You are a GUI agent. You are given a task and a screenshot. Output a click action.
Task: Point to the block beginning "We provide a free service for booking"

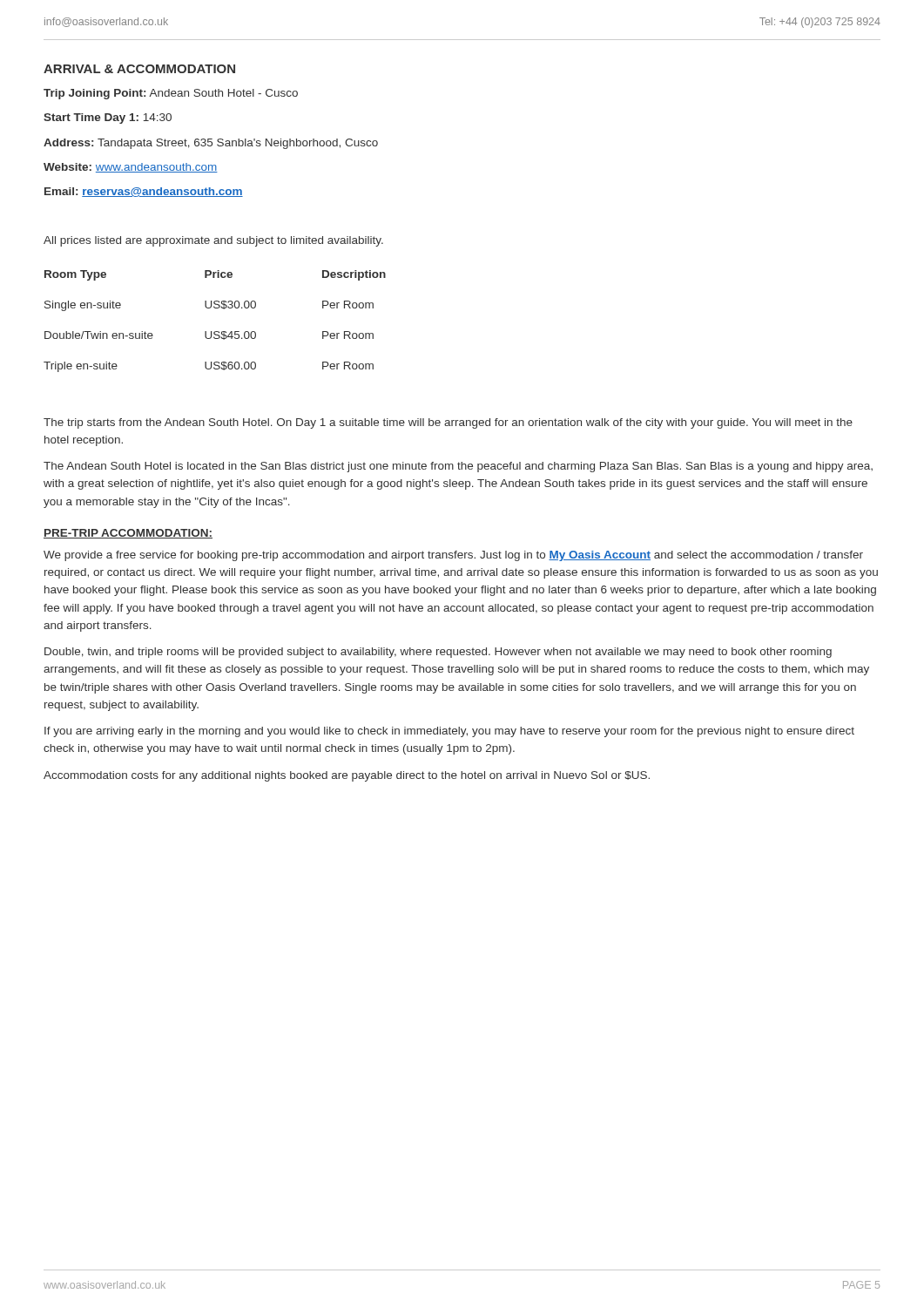pos(461,590)
